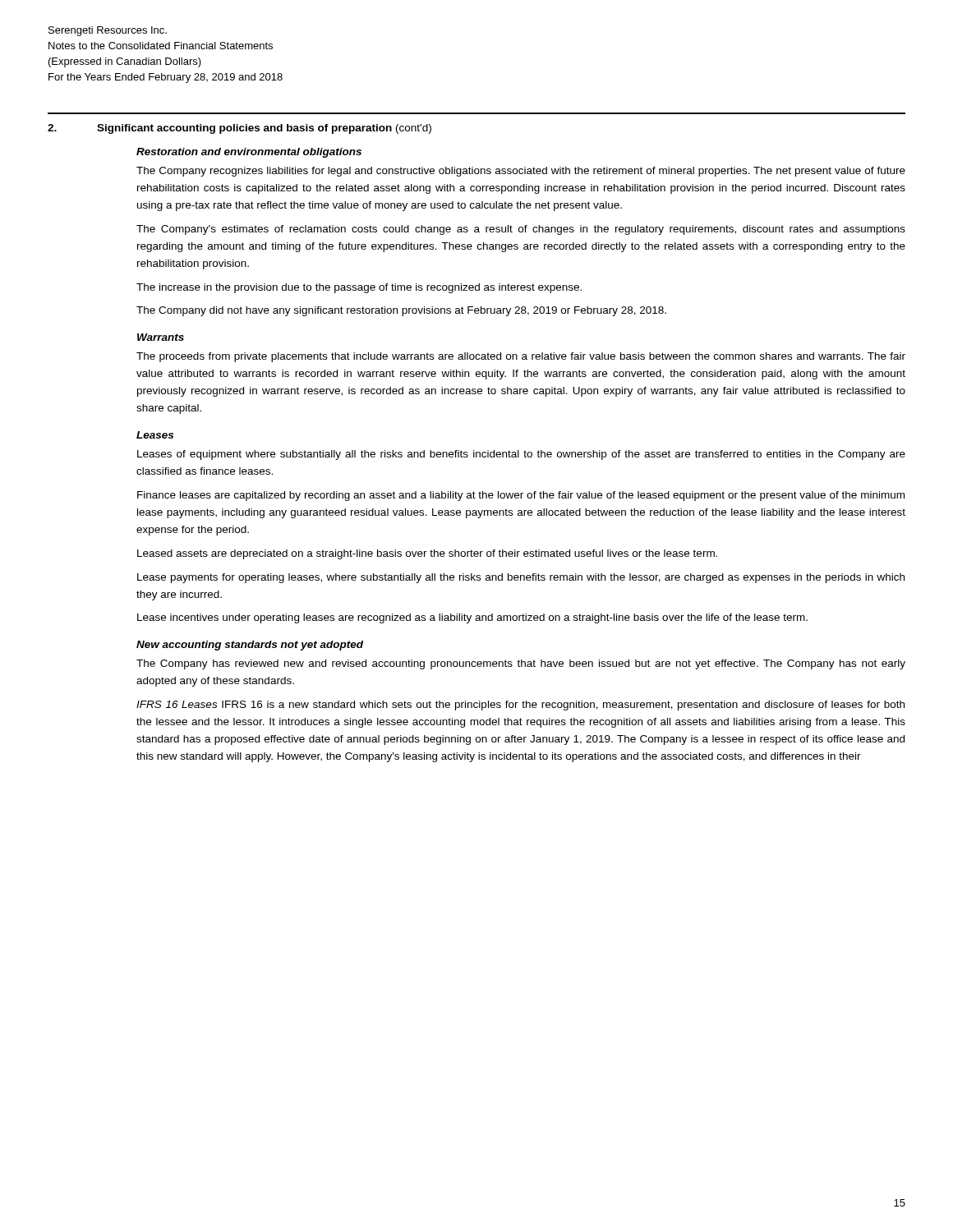Locate the text block containing "The Company's estimates of reclamation"
The image size is (953, 1232).
click(x=521, y=246)
